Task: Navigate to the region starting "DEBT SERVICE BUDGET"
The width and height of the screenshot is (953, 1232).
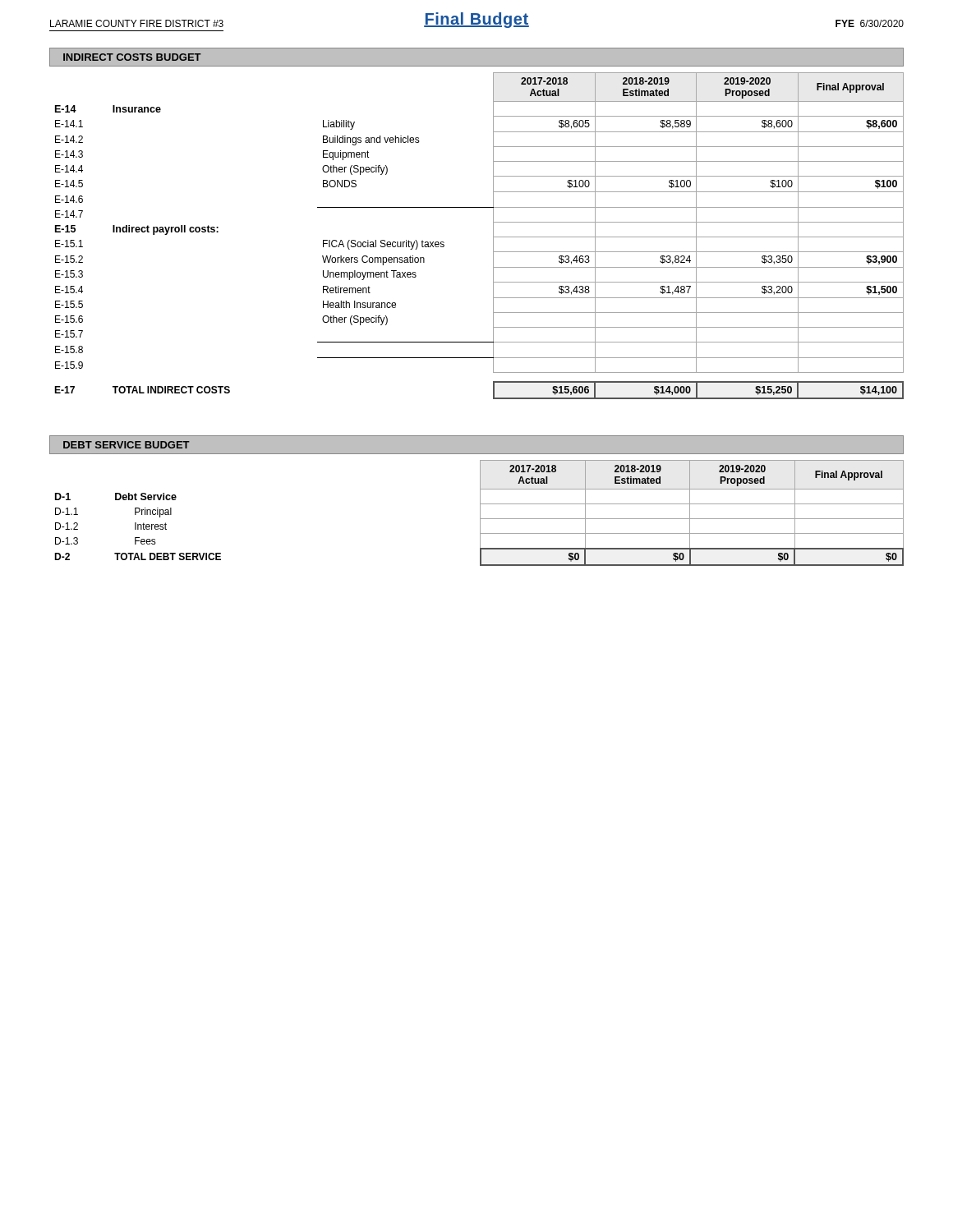Action: click(x=476, y=445)
